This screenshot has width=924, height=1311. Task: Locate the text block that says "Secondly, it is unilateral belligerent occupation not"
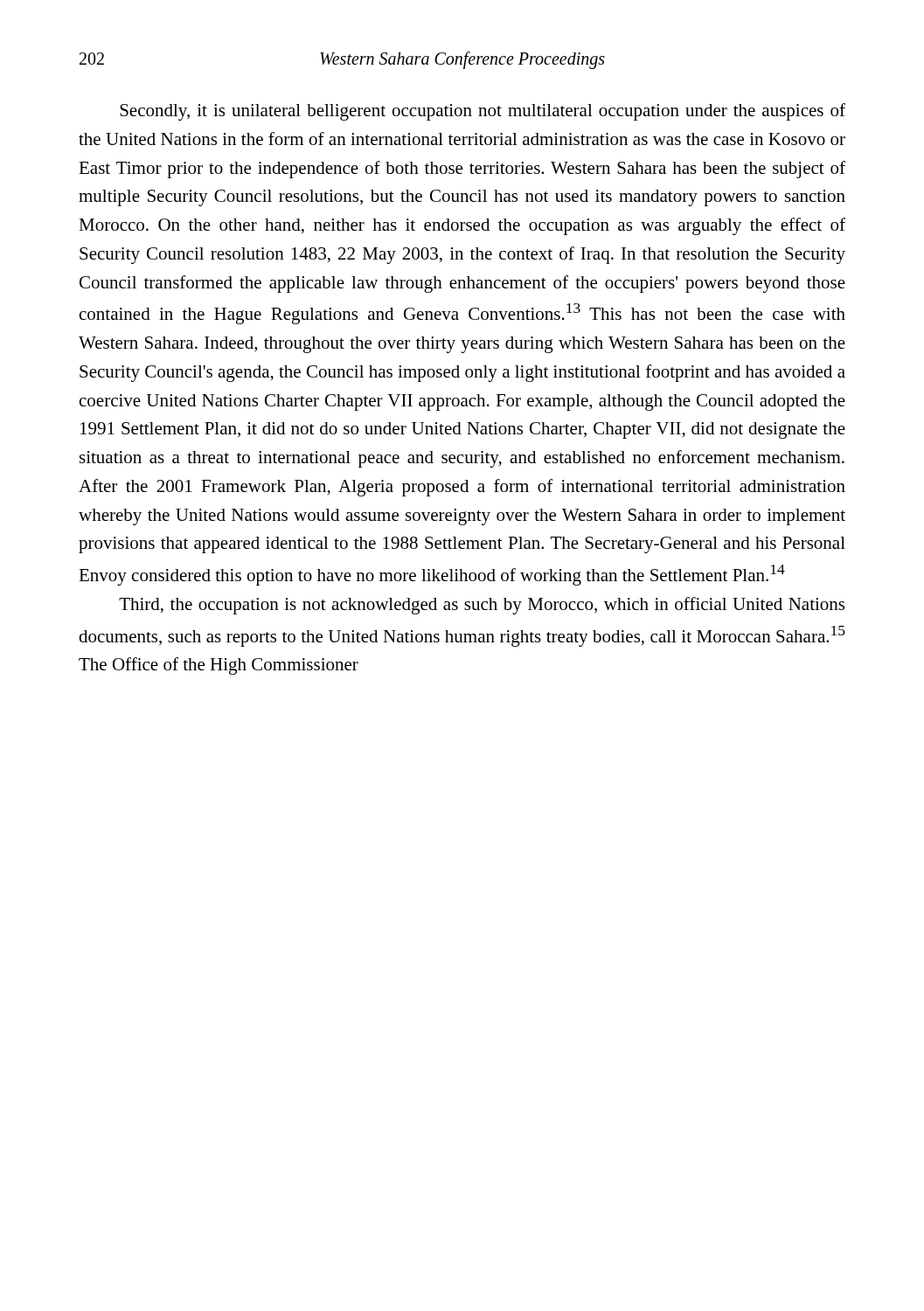[462, 388]
